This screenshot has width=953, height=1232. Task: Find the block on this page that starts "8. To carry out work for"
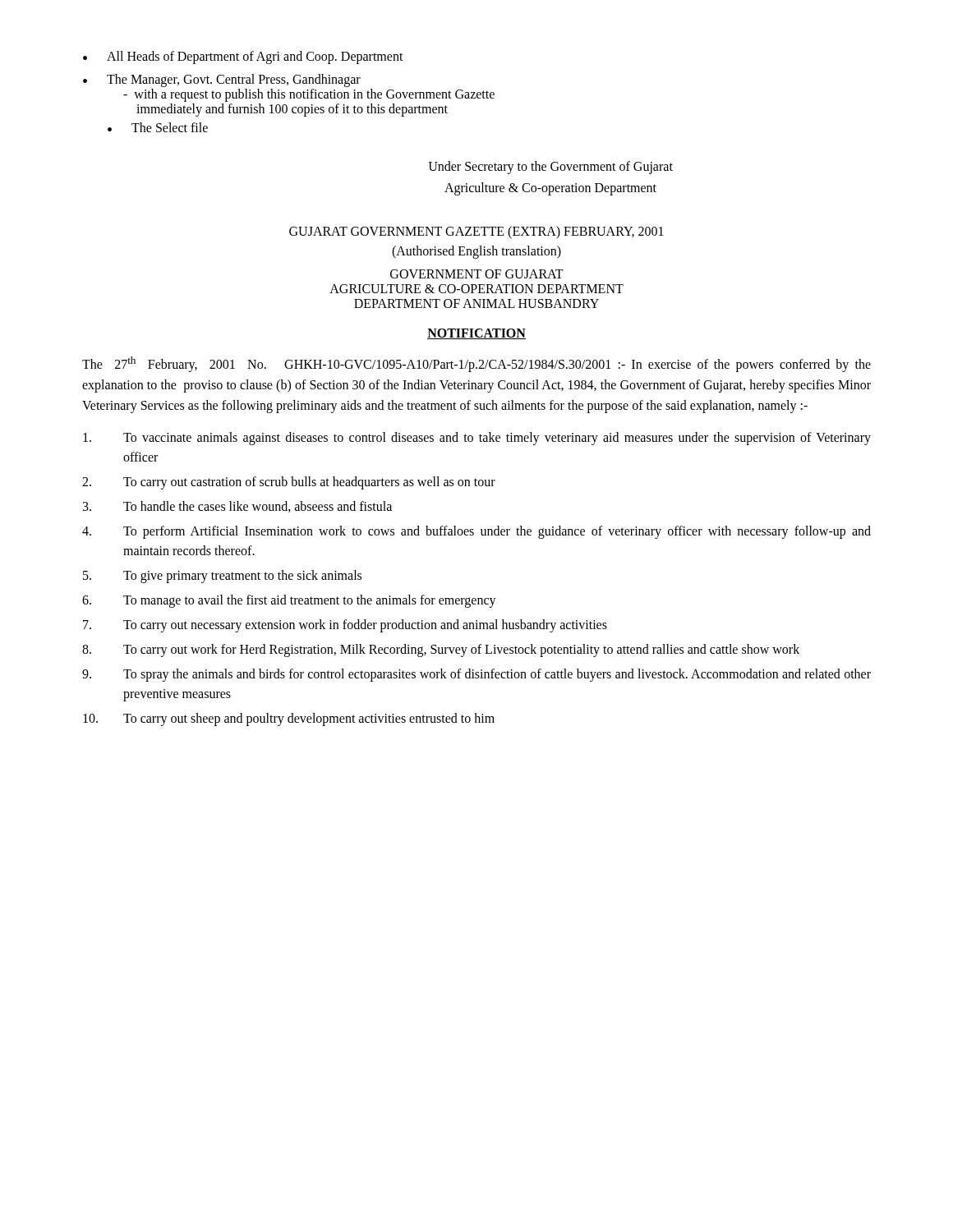coord(441,650)
